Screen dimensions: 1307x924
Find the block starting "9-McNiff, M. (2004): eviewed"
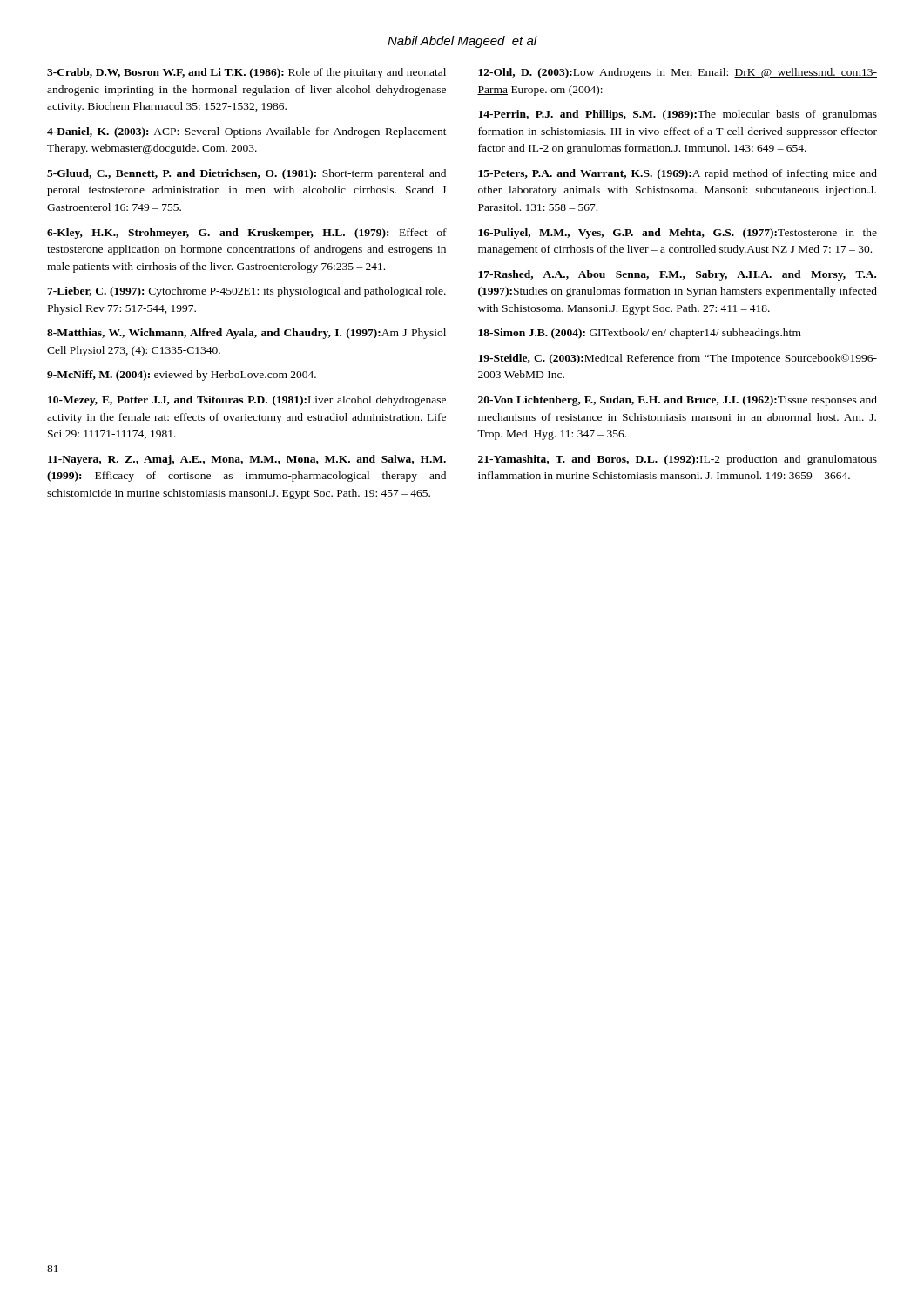coord(182,375)
